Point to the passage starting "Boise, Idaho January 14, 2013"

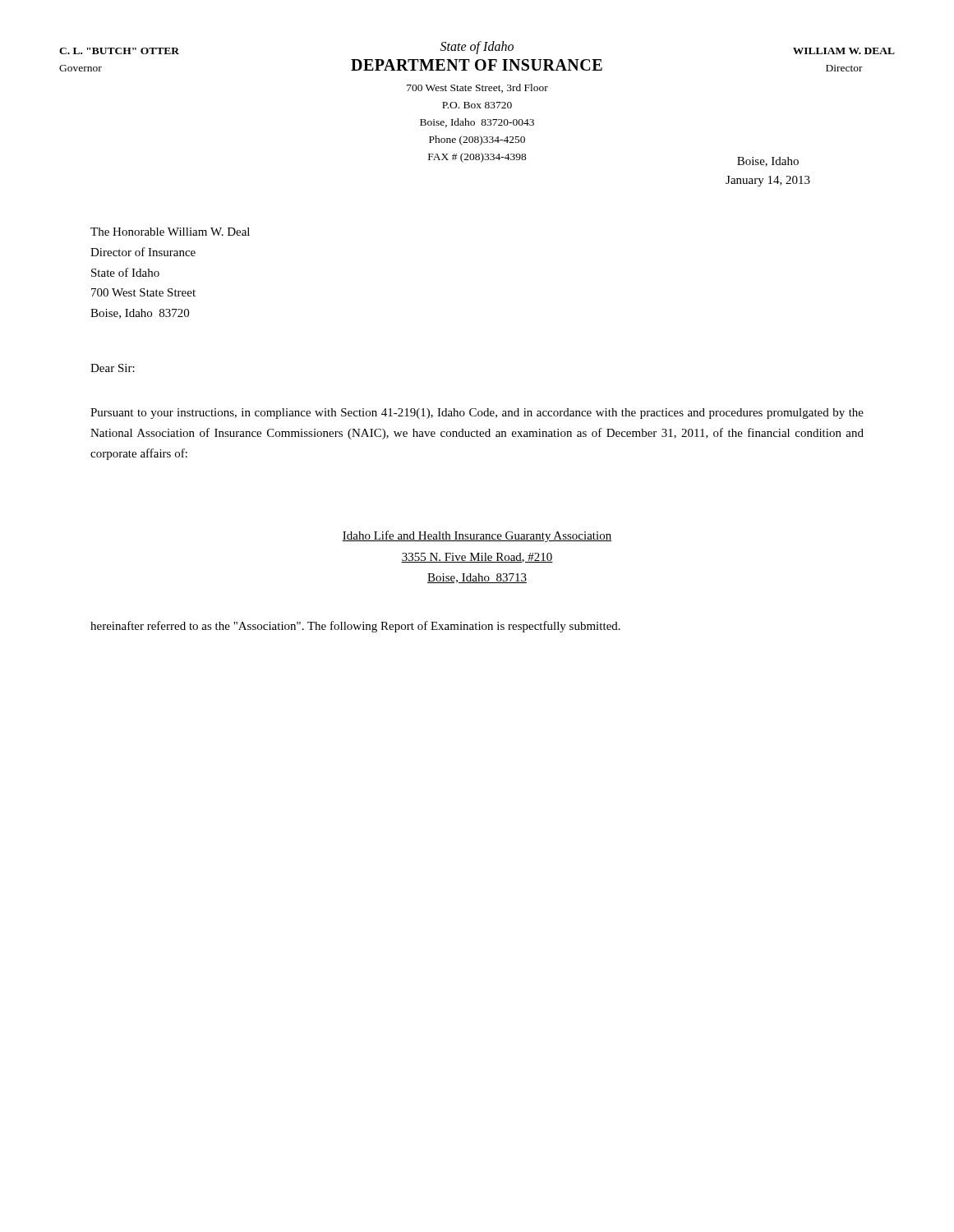tap(768, 170)
